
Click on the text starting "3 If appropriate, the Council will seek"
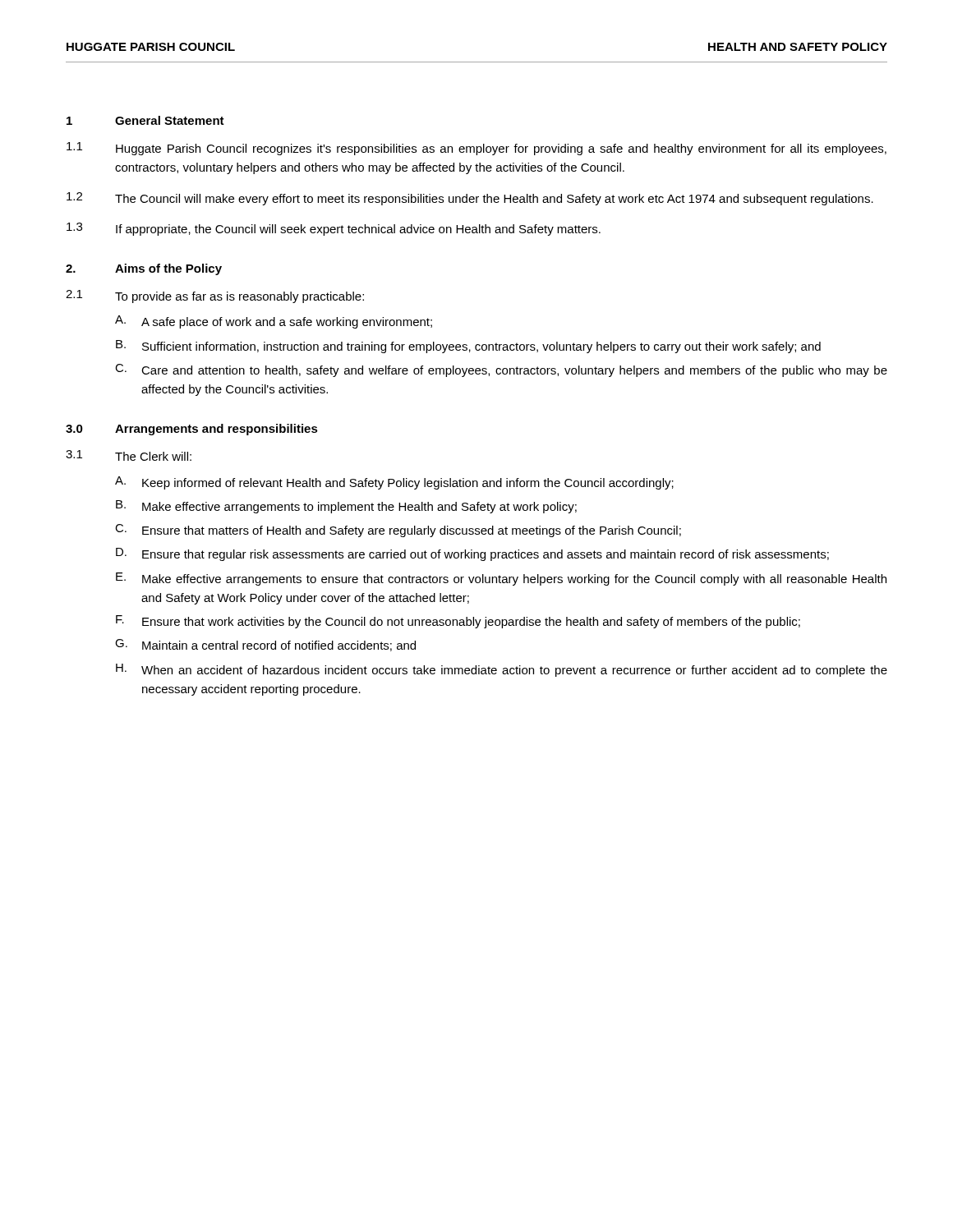click(476, 229)
